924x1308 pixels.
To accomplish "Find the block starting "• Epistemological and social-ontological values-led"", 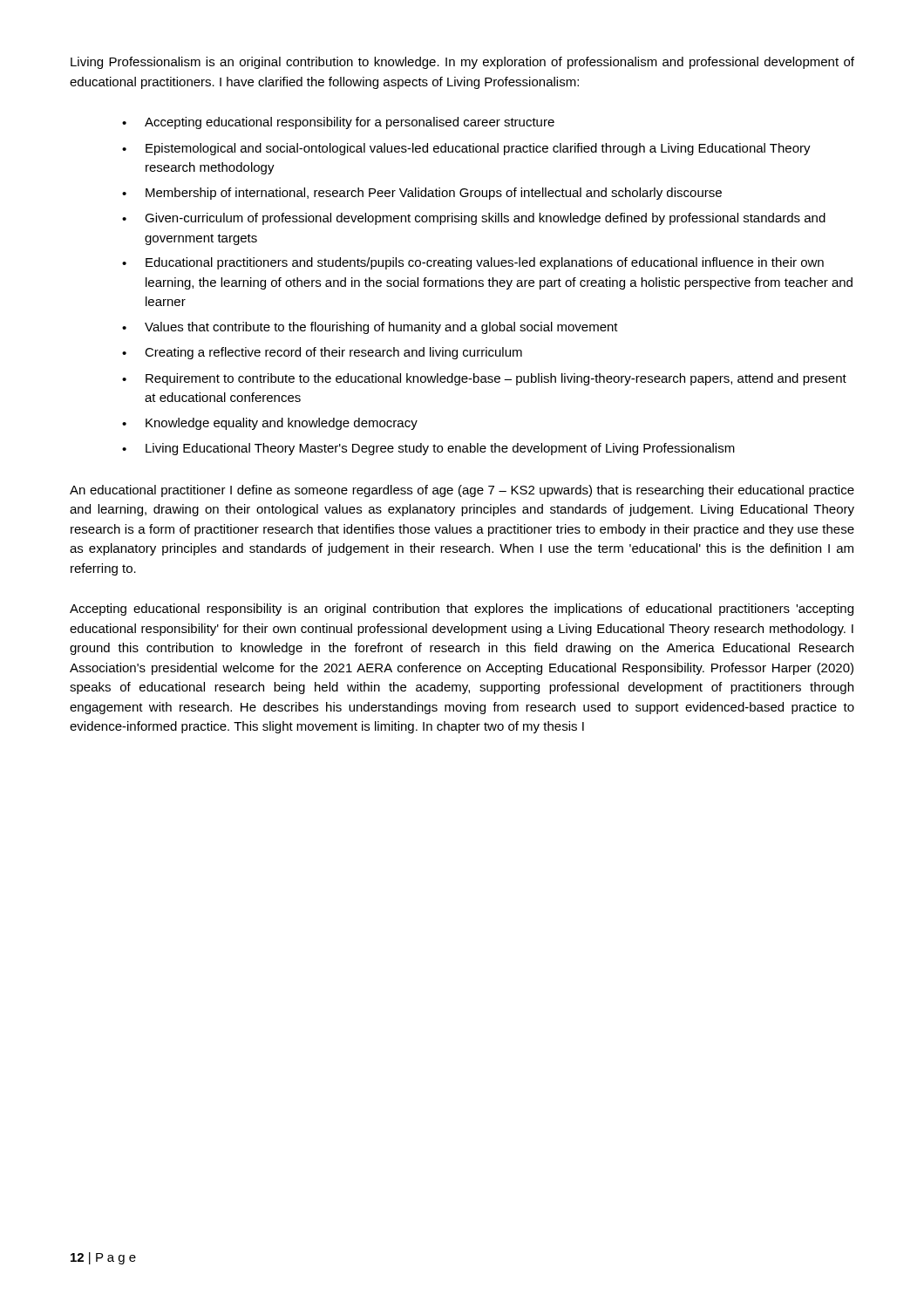I will pyautogui.click(x=488, y=158).
